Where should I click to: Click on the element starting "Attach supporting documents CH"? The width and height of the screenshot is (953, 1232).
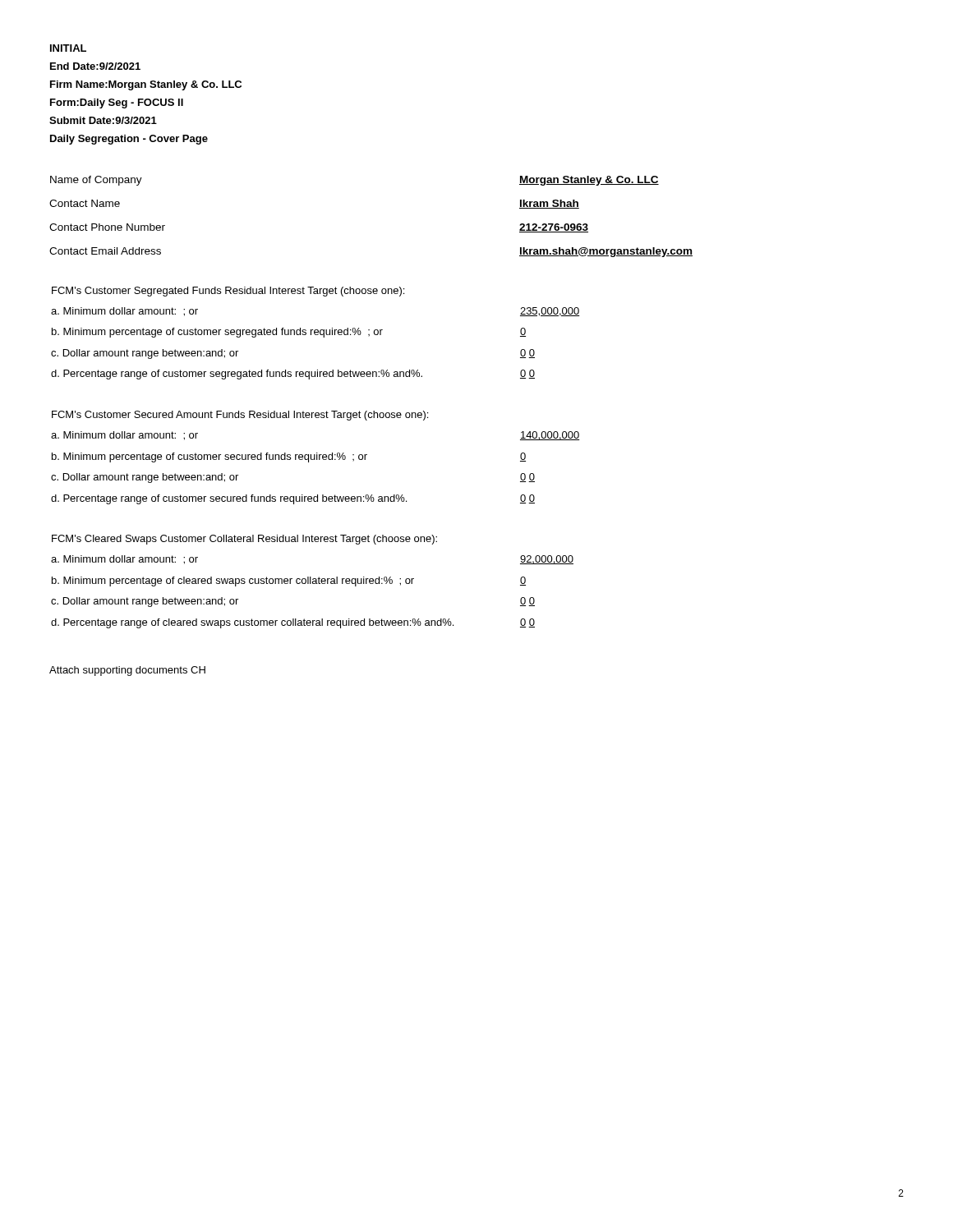(128, 670)
